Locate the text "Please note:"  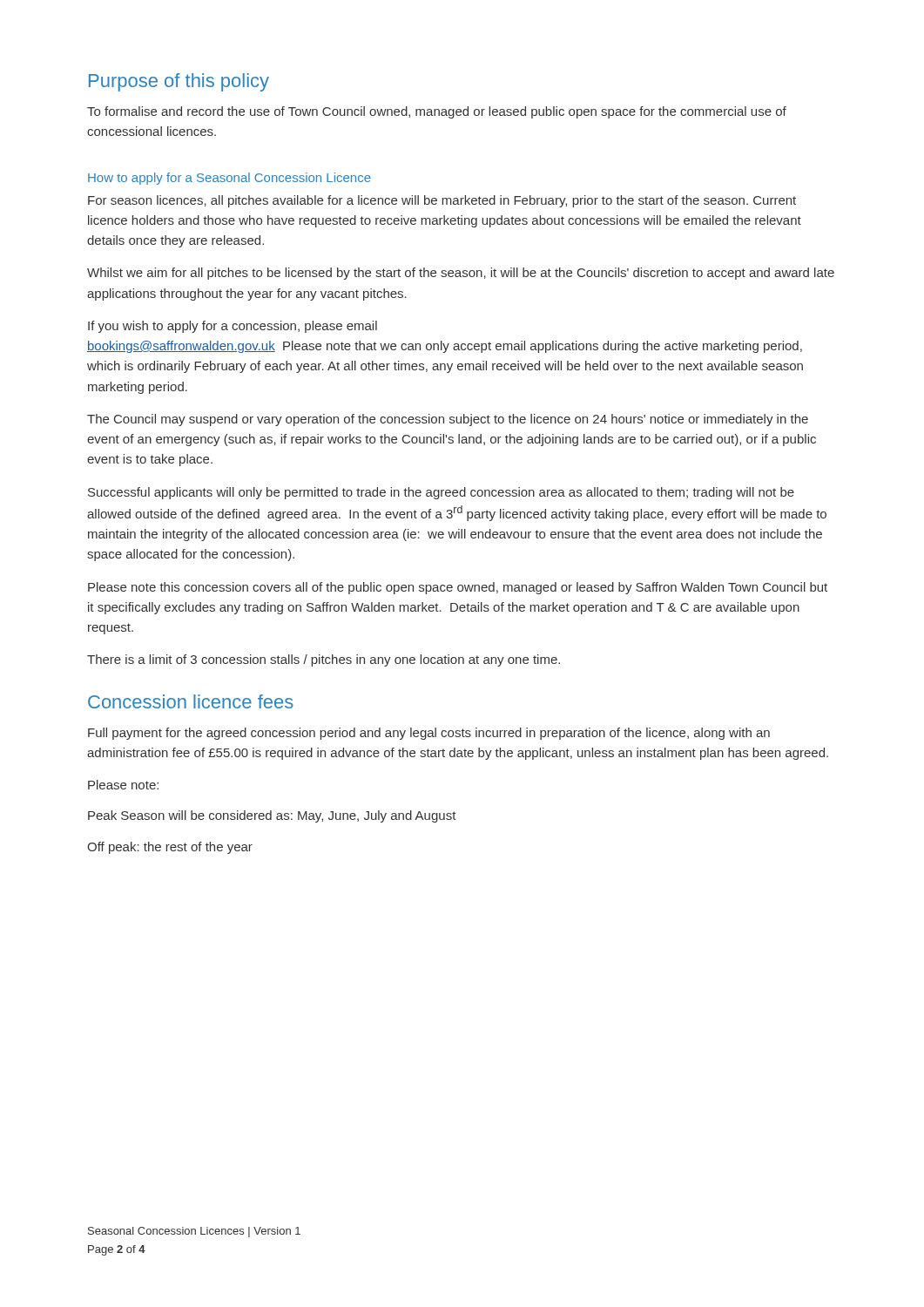click(123, 785)
